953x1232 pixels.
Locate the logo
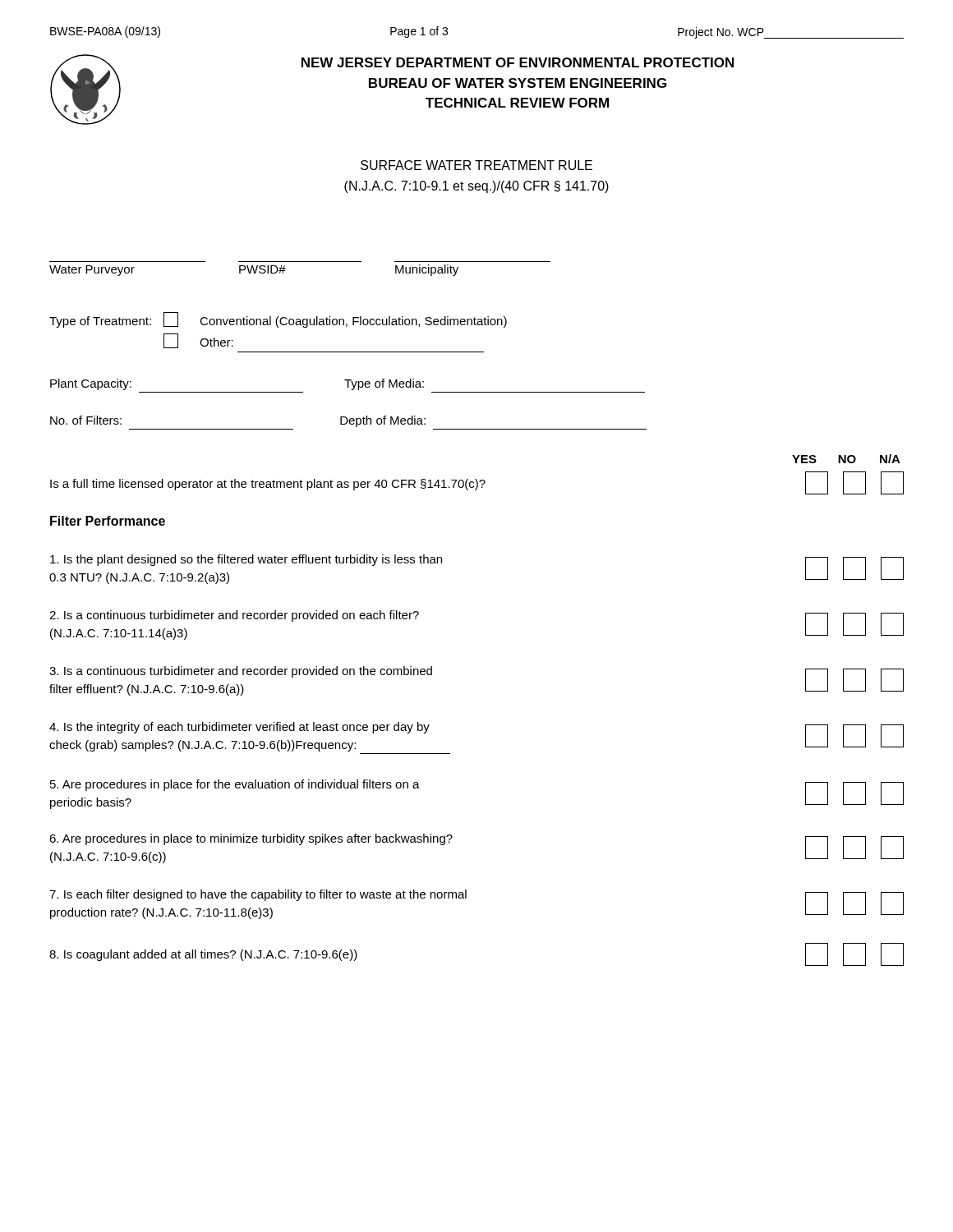[x=86, y=90]
